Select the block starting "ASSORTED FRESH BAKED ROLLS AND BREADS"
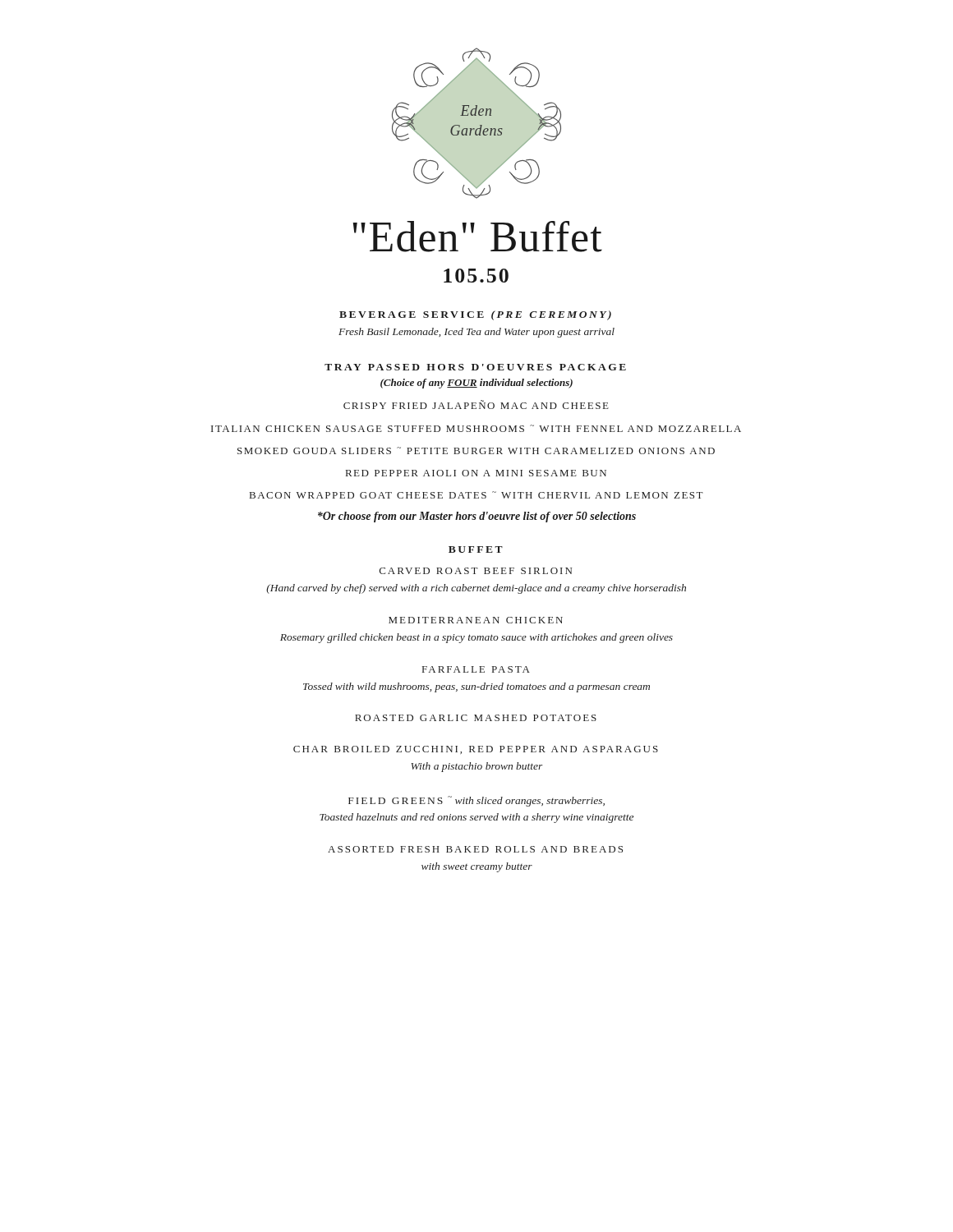Viewport: 953px width, 1232px height. (476, 859)
